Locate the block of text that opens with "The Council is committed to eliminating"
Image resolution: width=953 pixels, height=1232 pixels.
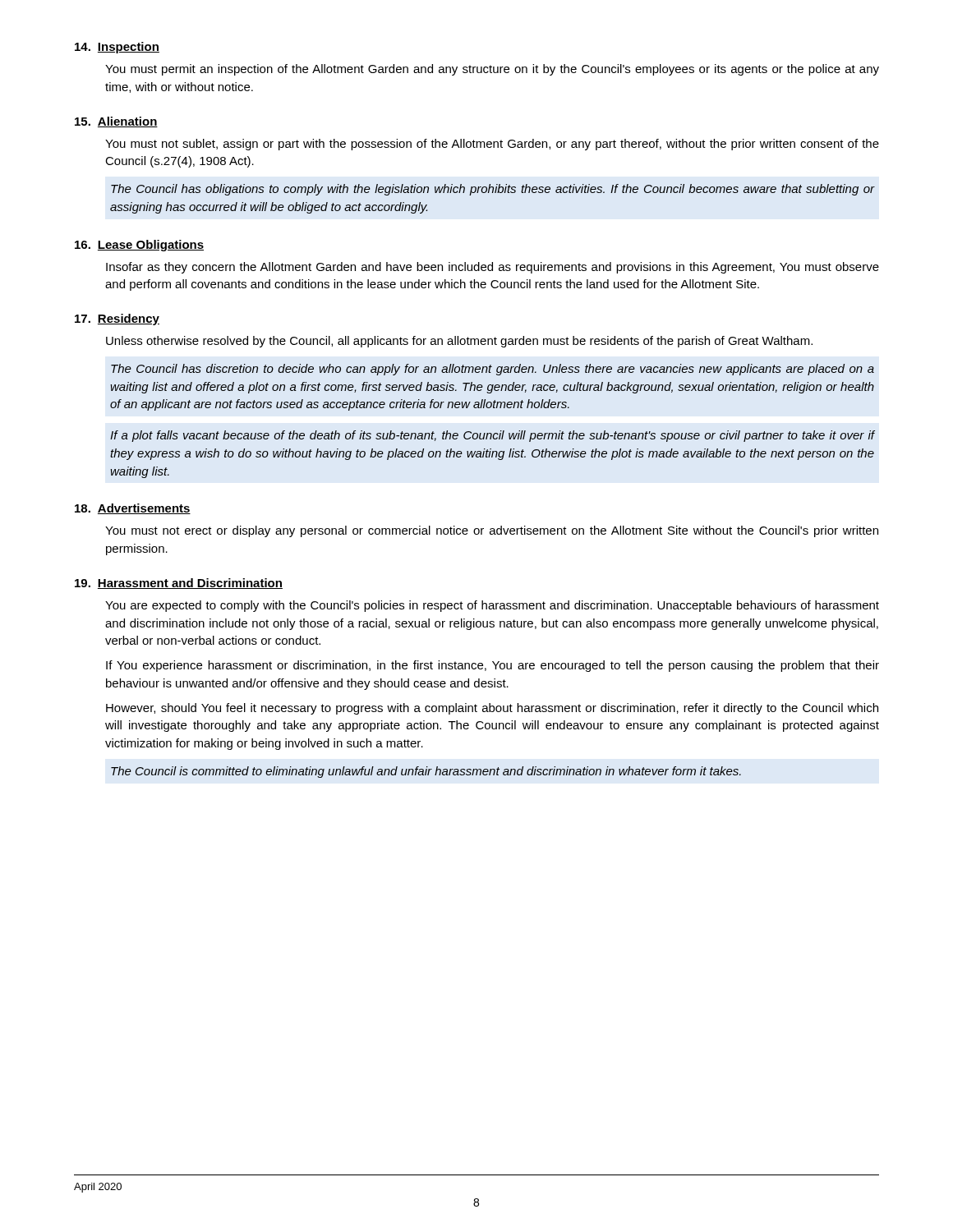coord(426,771)
